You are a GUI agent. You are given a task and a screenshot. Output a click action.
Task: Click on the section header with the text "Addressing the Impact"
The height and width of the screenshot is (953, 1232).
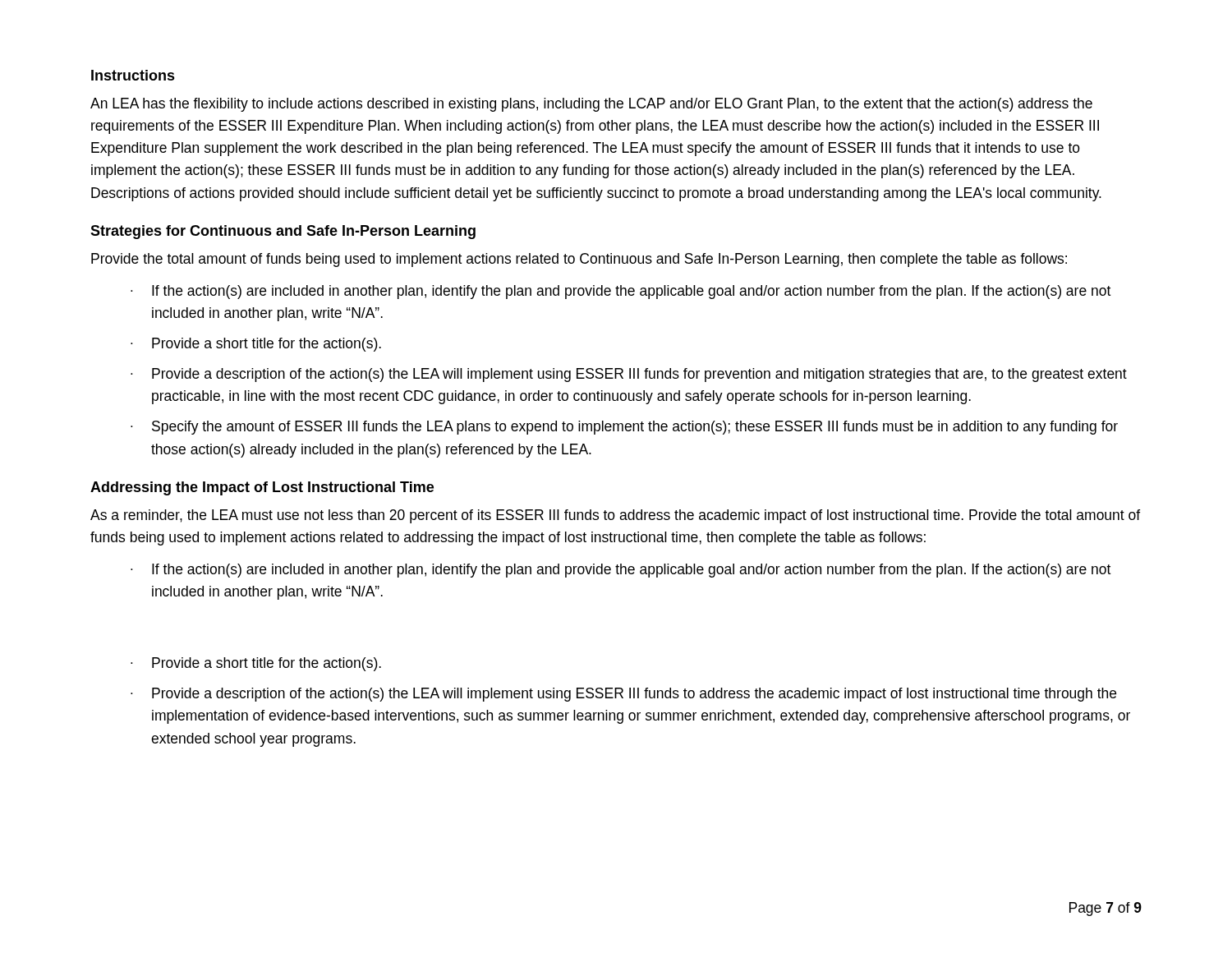[x=262, y=487]
